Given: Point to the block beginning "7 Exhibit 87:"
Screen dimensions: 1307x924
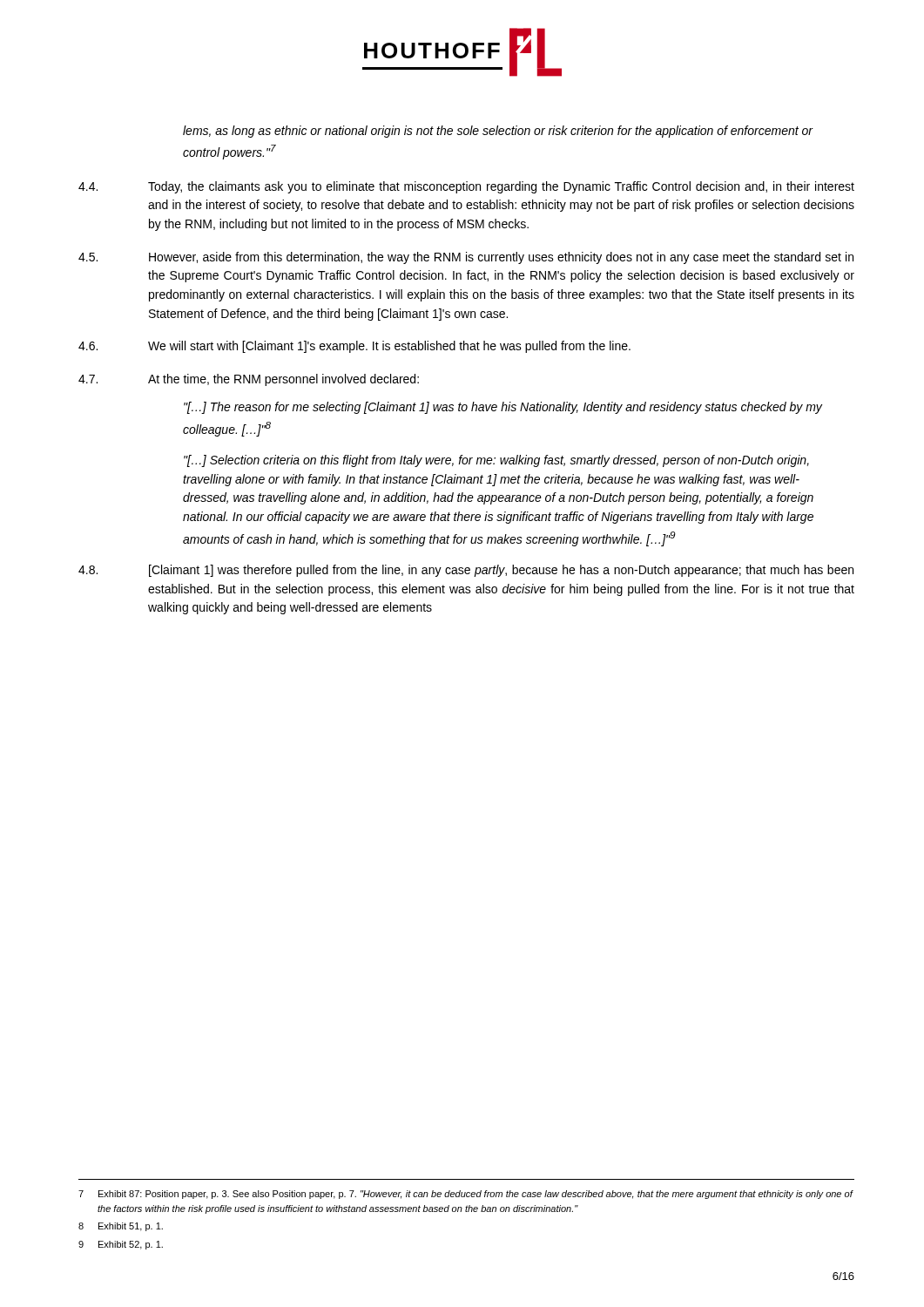Looking at the screenshot, I should coord(466,1201).
